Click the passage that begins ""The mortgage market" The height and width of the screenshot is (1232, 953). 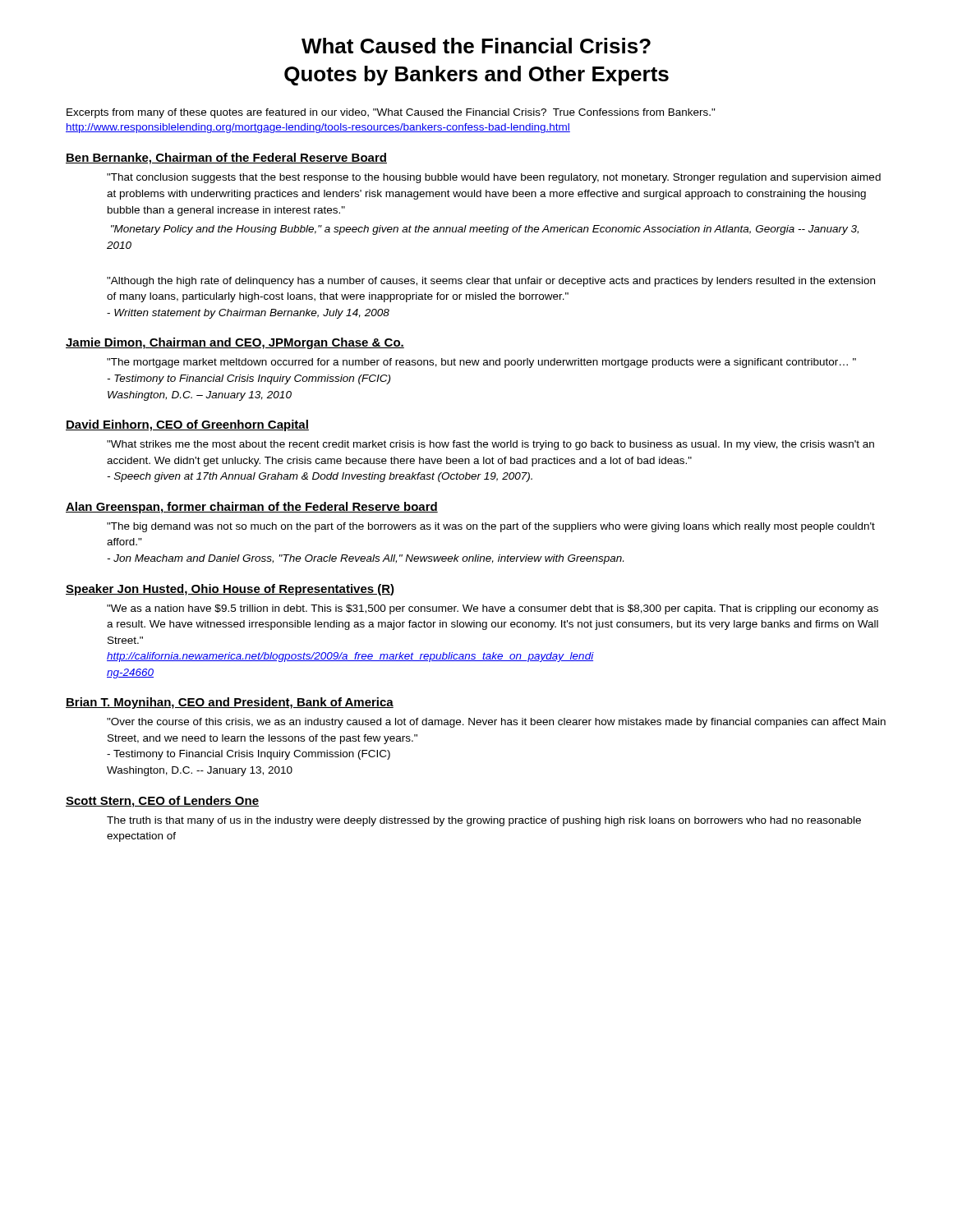(x=481, y=363)
